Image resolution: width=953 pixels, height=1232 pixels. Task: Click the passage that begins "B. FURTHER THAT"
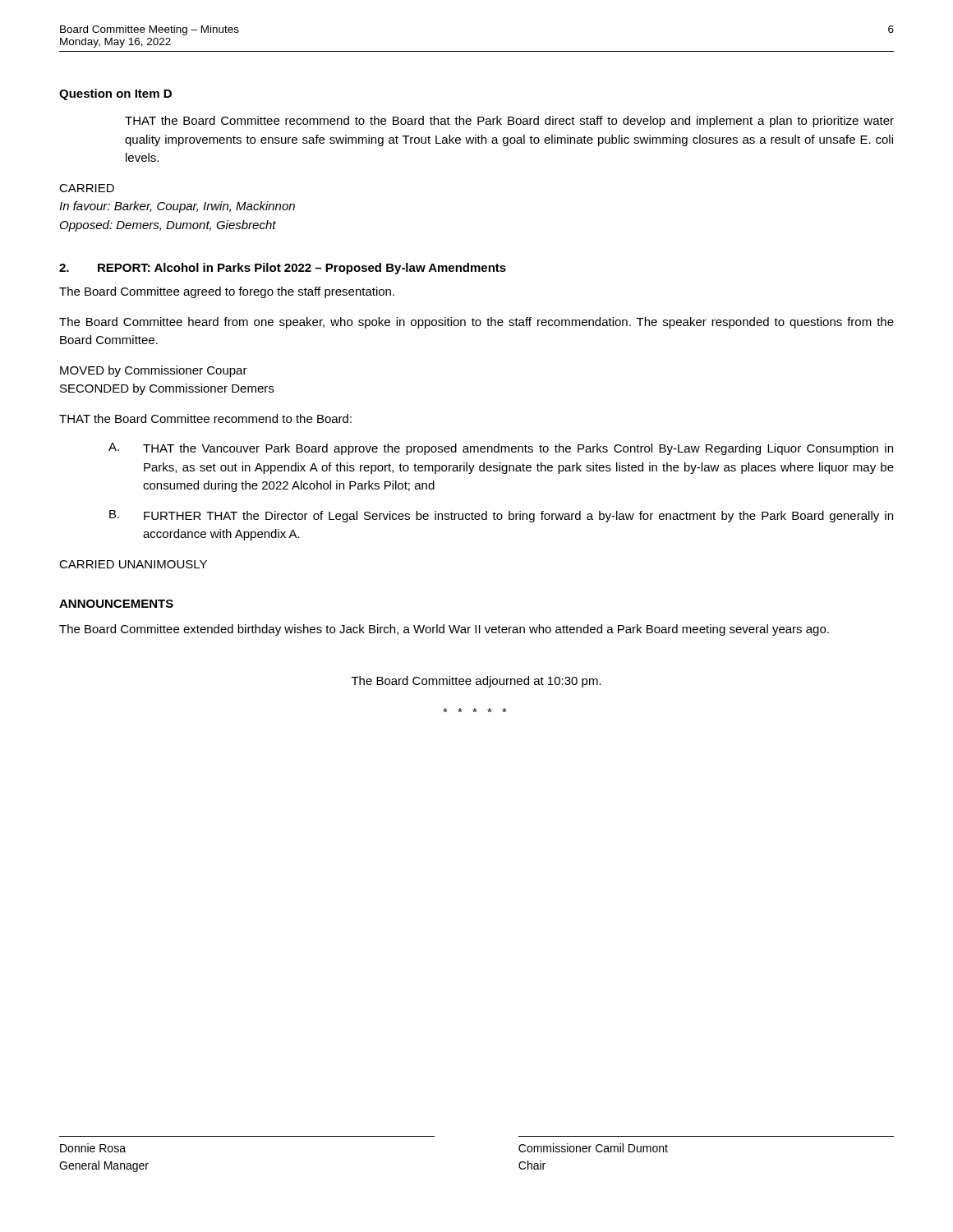501,525
